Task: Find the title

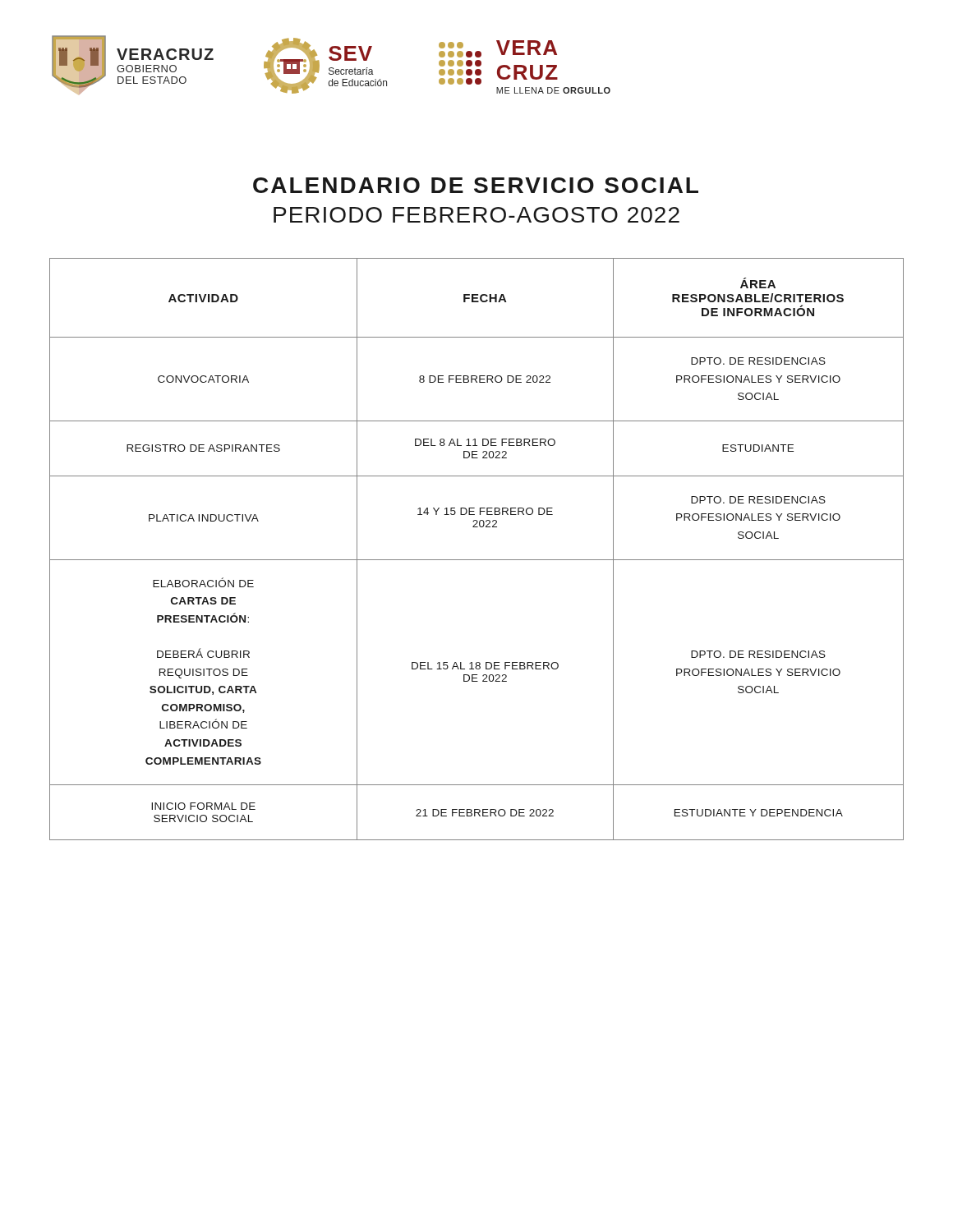Action: point(476,200)
